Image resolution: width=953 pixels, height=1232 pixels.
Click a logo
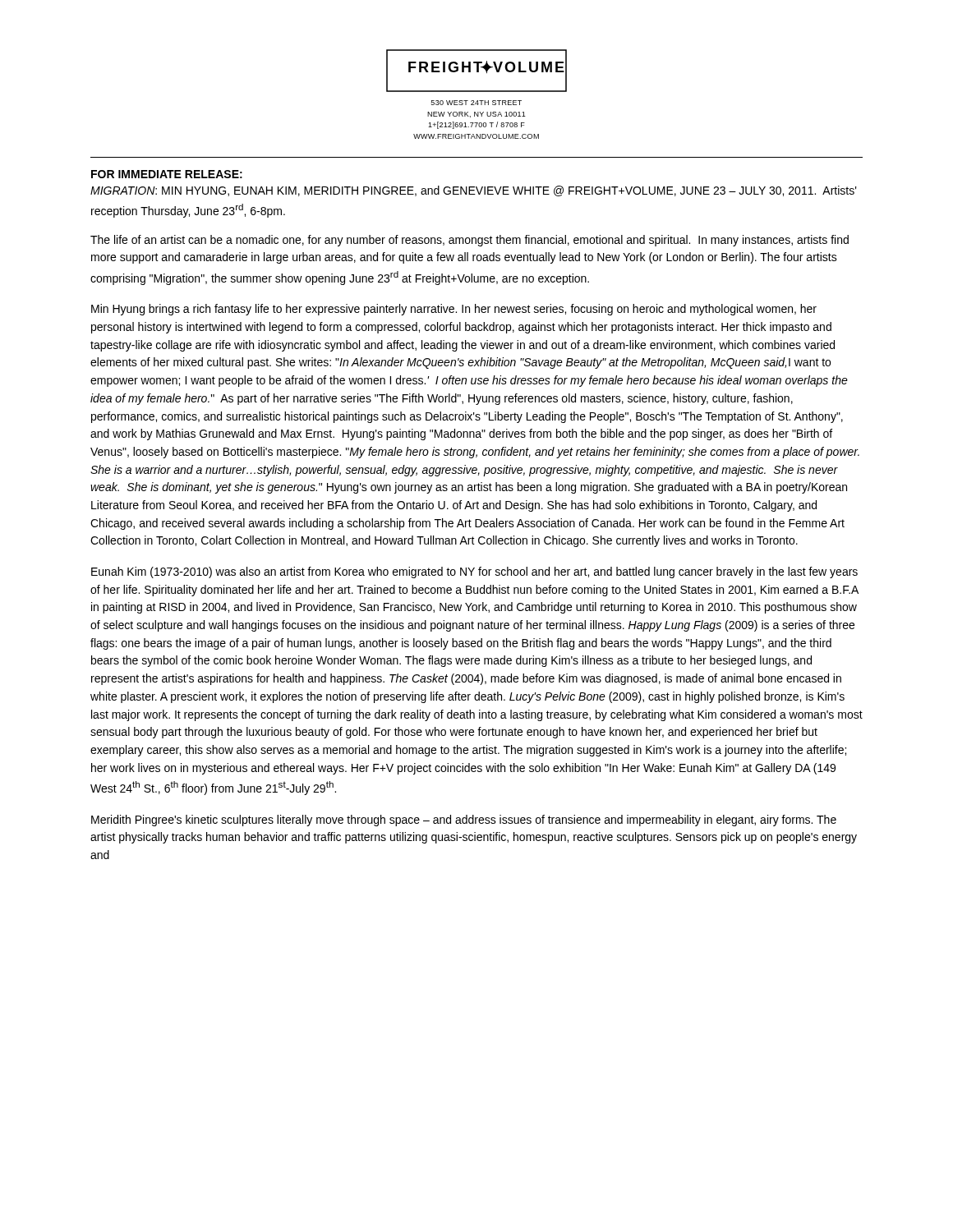click(476, 96)
